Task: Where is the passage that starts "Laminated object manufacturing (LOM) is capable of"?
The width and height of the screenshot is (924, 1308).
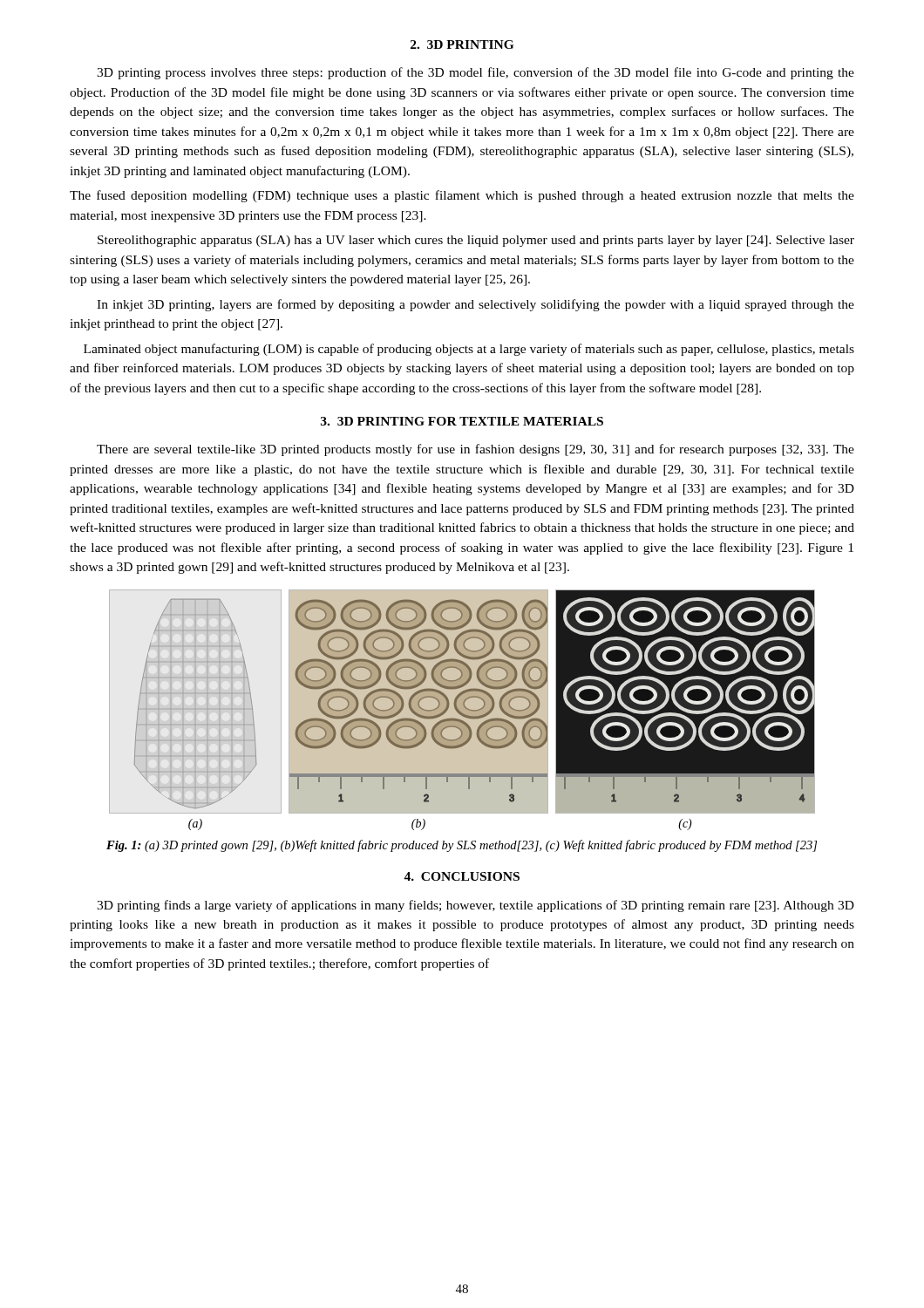Action: coord(462,368)
